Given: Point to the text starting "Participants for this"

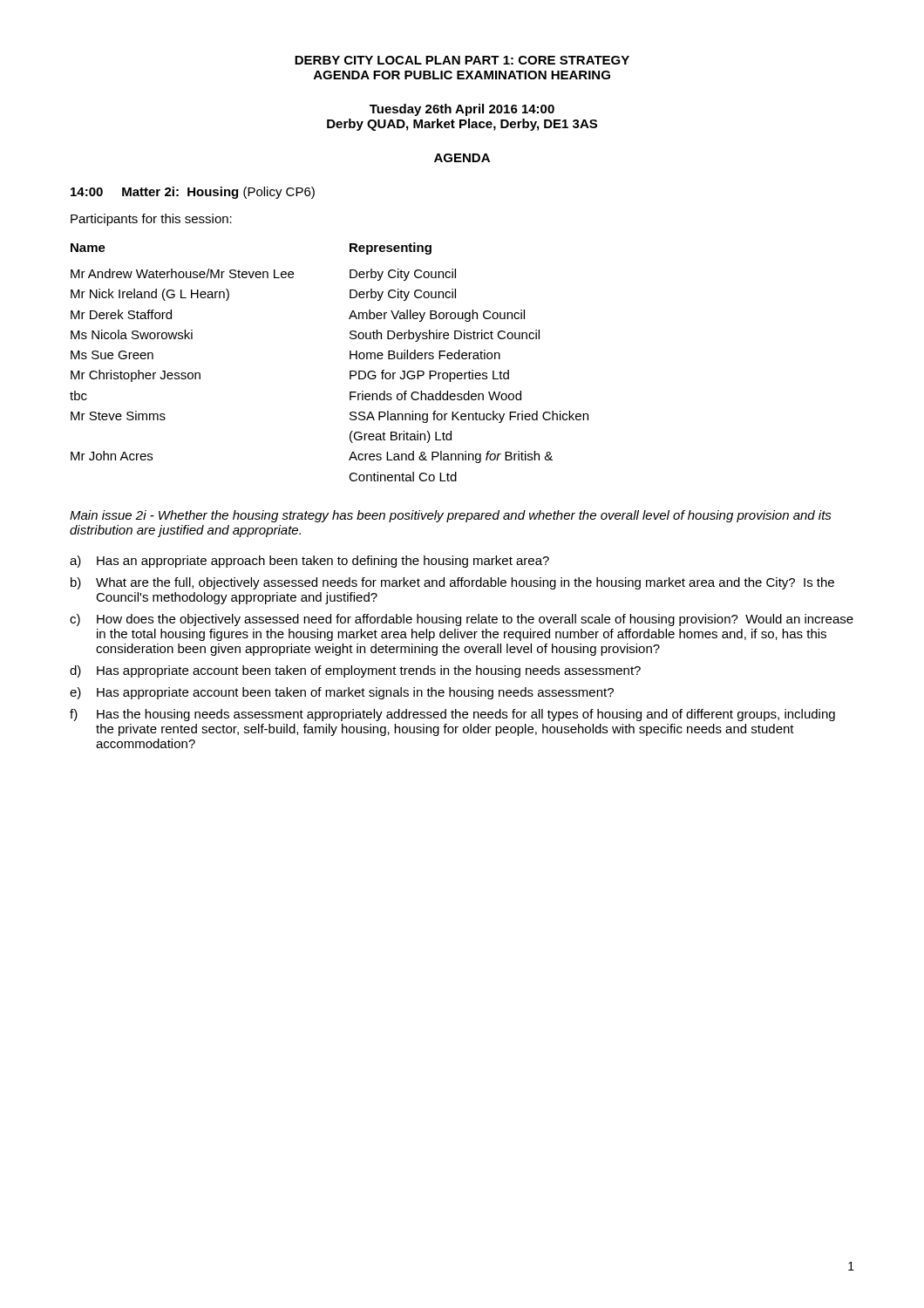Looking at the screenshot, I should tap(151, 218).
